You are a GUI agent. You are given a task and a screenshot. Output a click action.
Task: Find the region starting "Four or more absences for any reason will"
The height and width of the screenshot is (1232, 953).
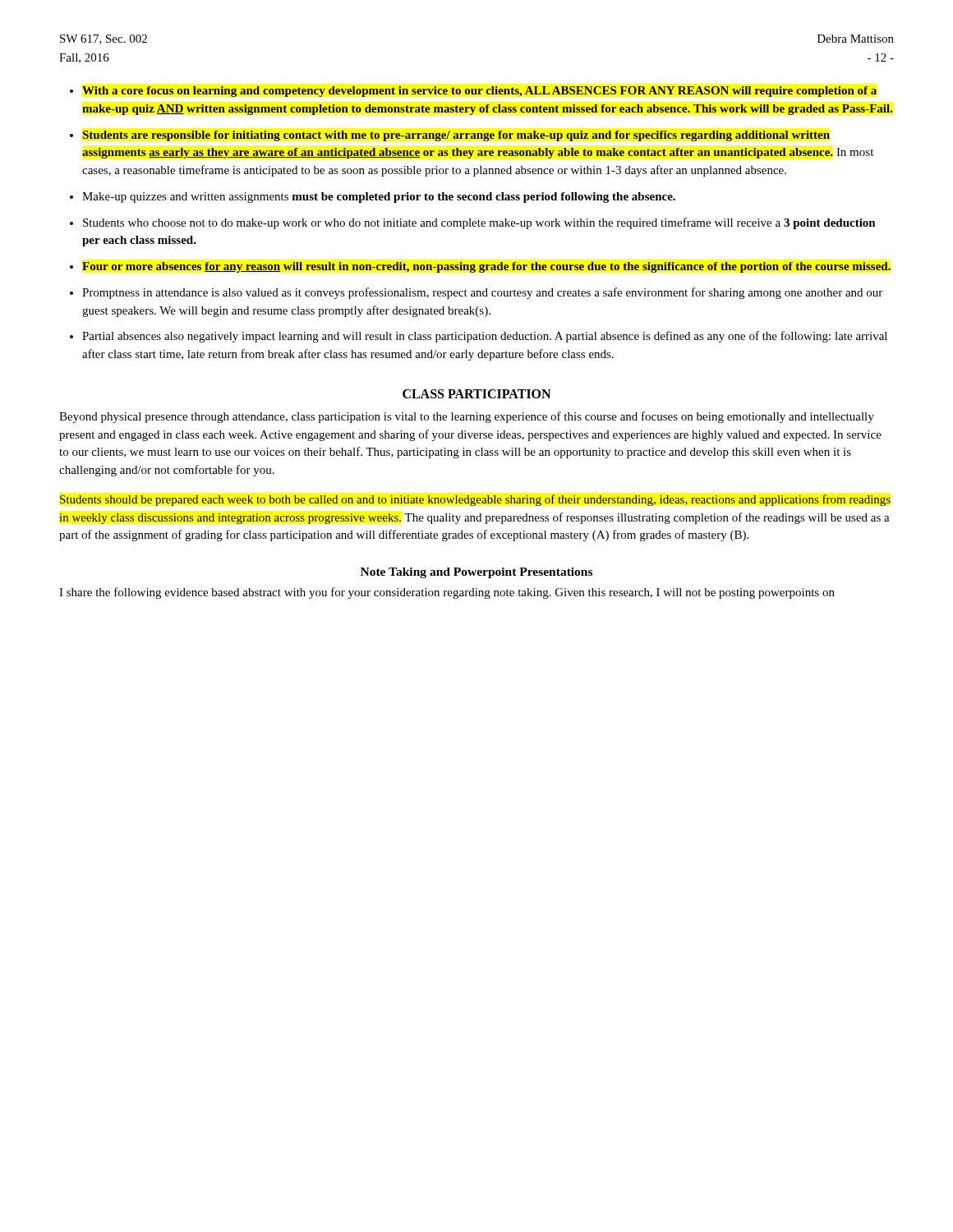487,266
